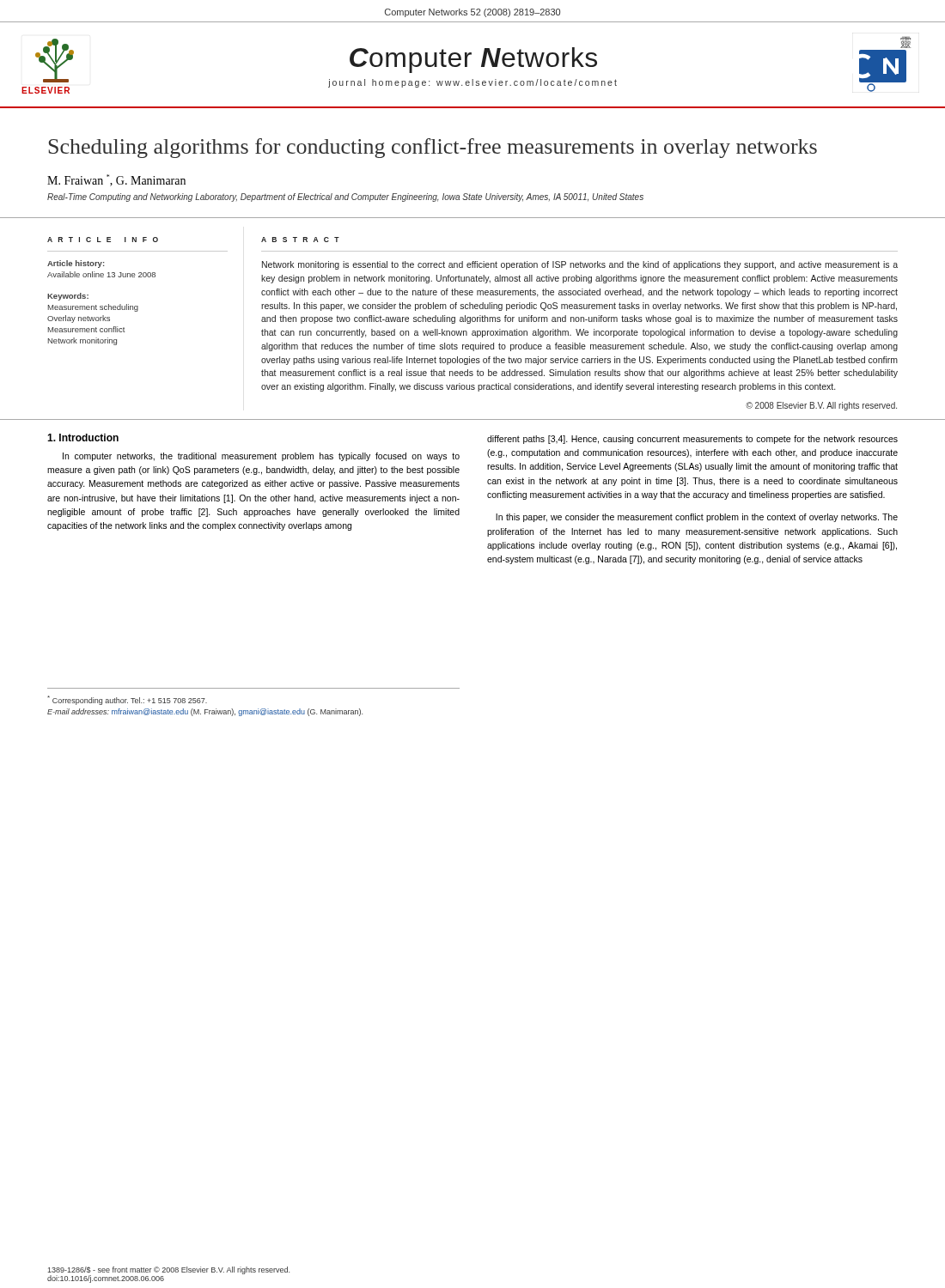Click on the region starting "Real-Time Computing and Networking Laboratory, Department of Electrical"
Screen dimensions: 1288x945
tap(345, 197)
